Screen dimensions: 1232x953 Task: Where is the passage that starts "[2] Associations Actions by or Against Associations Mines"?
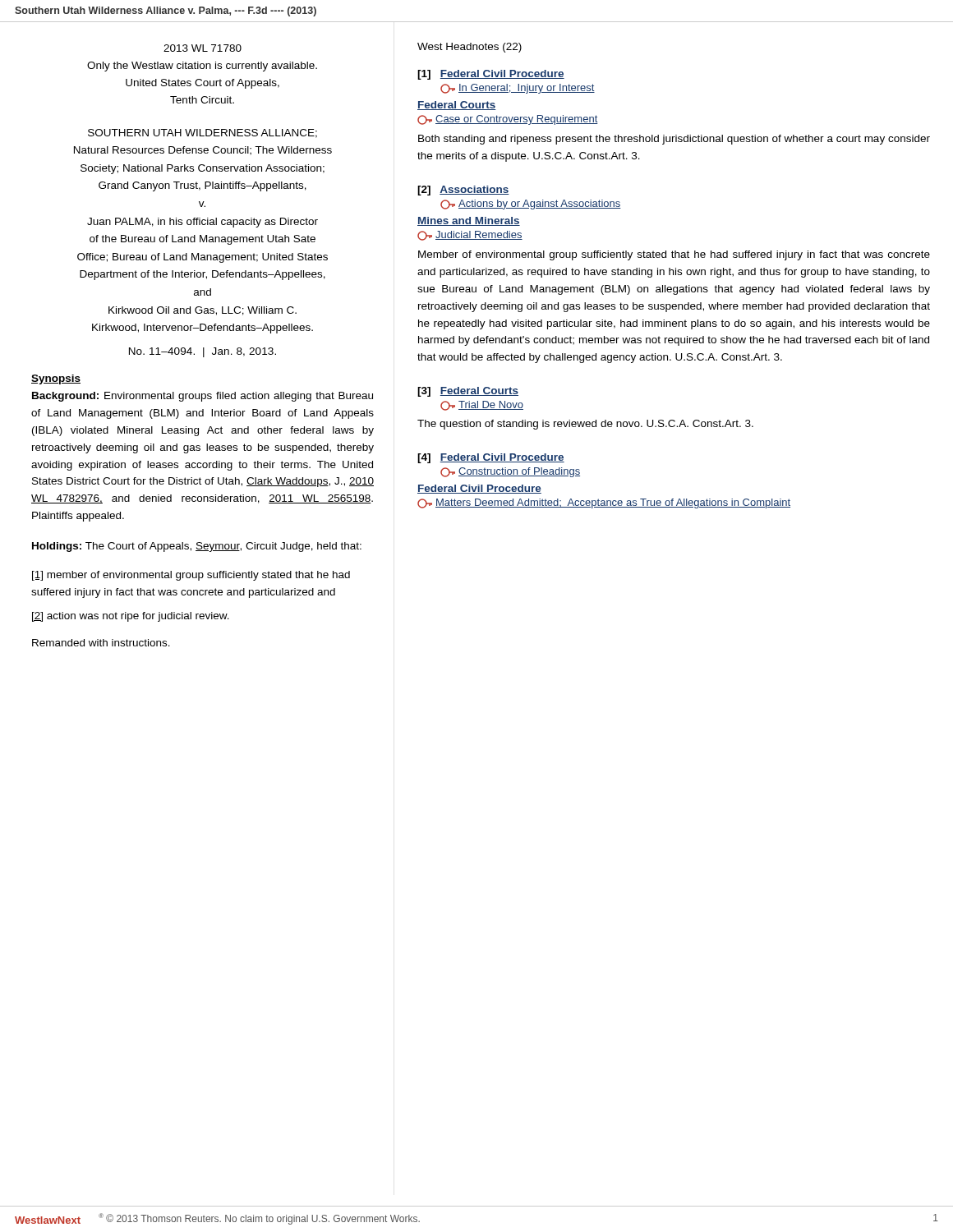(x=674, y=275)
